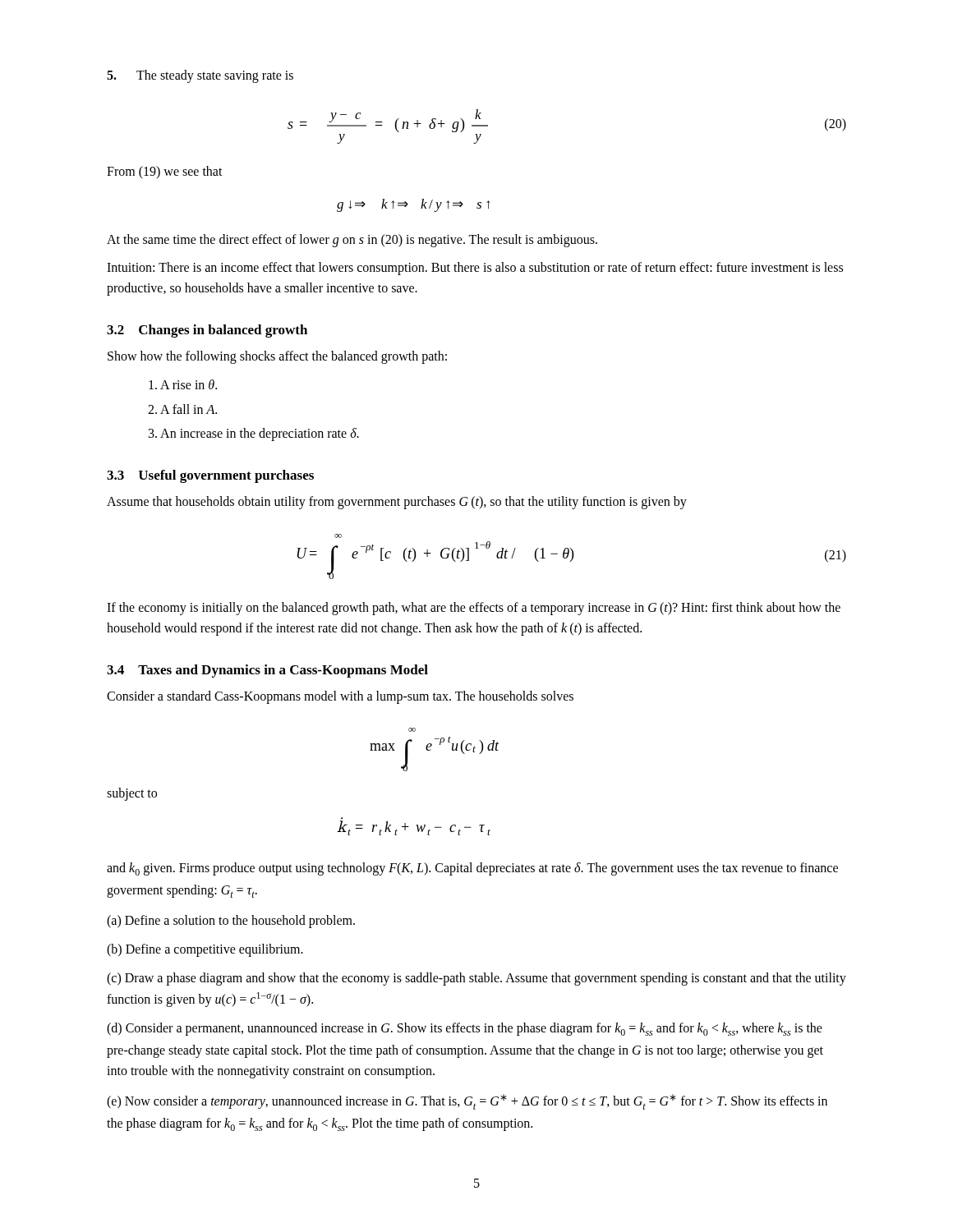Click the passage that begins "3. An increase in"
The width and height of the screenshot is (953, 1232).
click(254, 434)
